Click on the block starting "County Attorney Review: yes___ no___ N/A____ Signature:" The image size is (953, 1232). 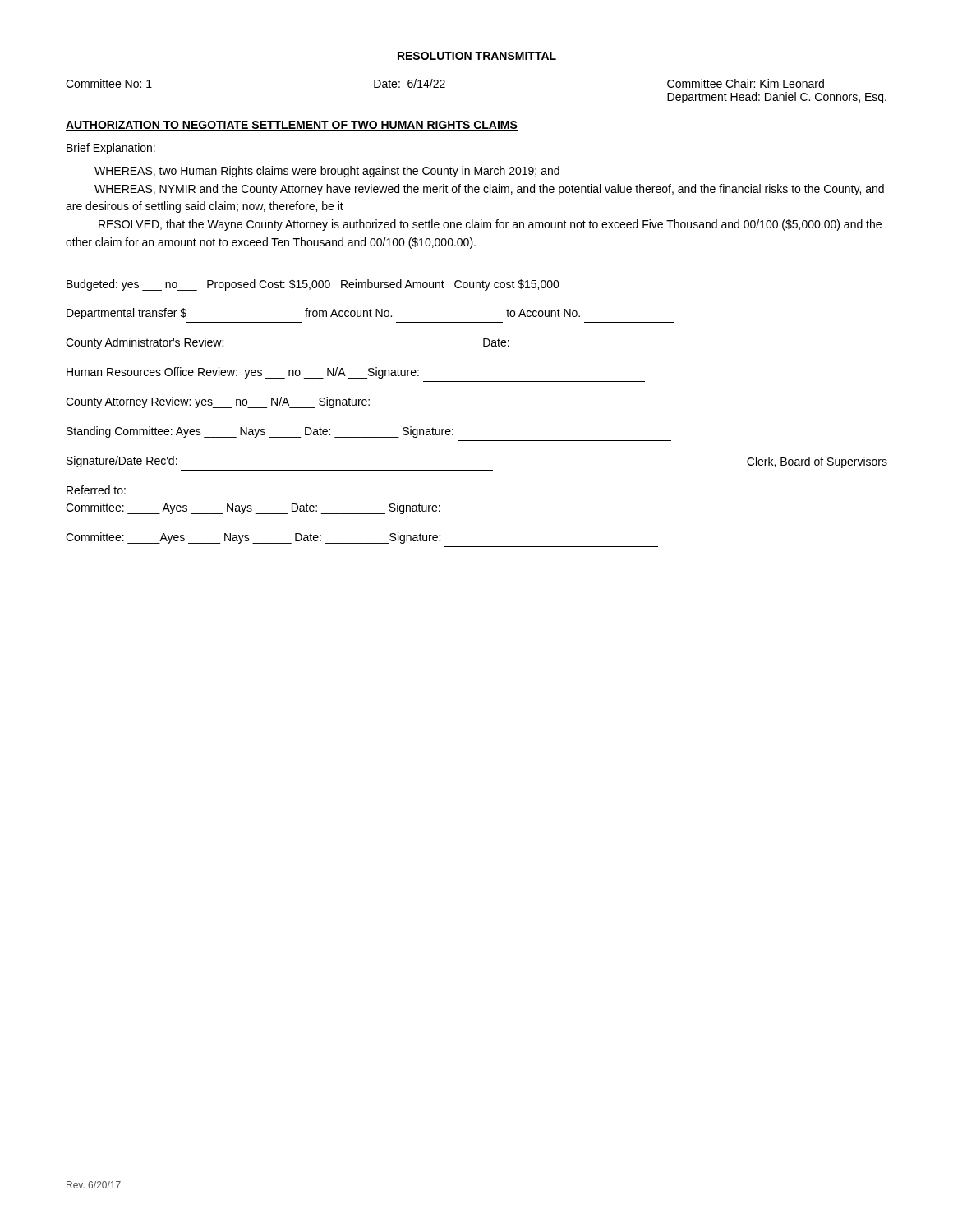click(x=351, y=403)
